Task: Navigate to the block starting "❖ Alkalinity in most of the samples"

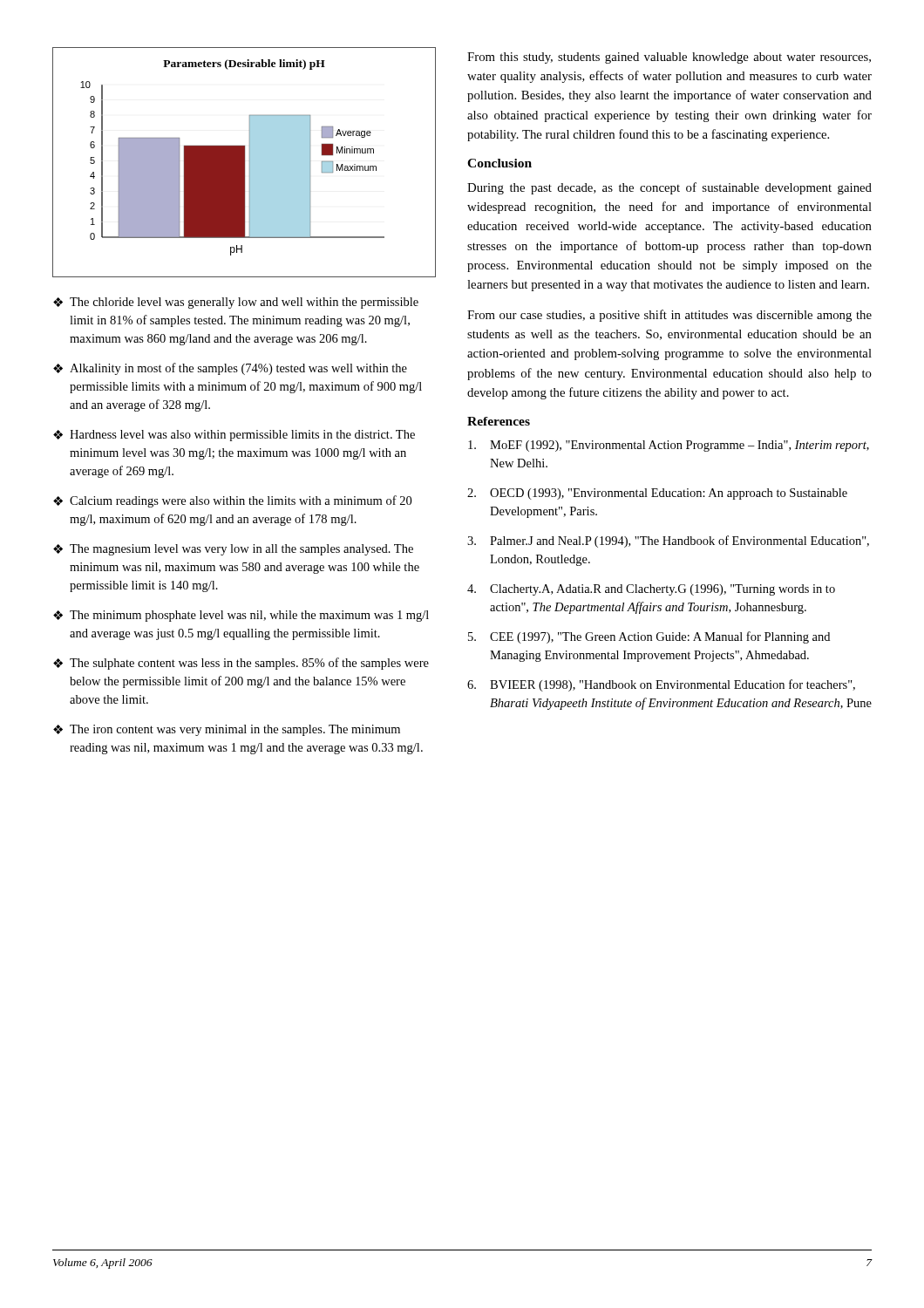Action: pos(244,387)
